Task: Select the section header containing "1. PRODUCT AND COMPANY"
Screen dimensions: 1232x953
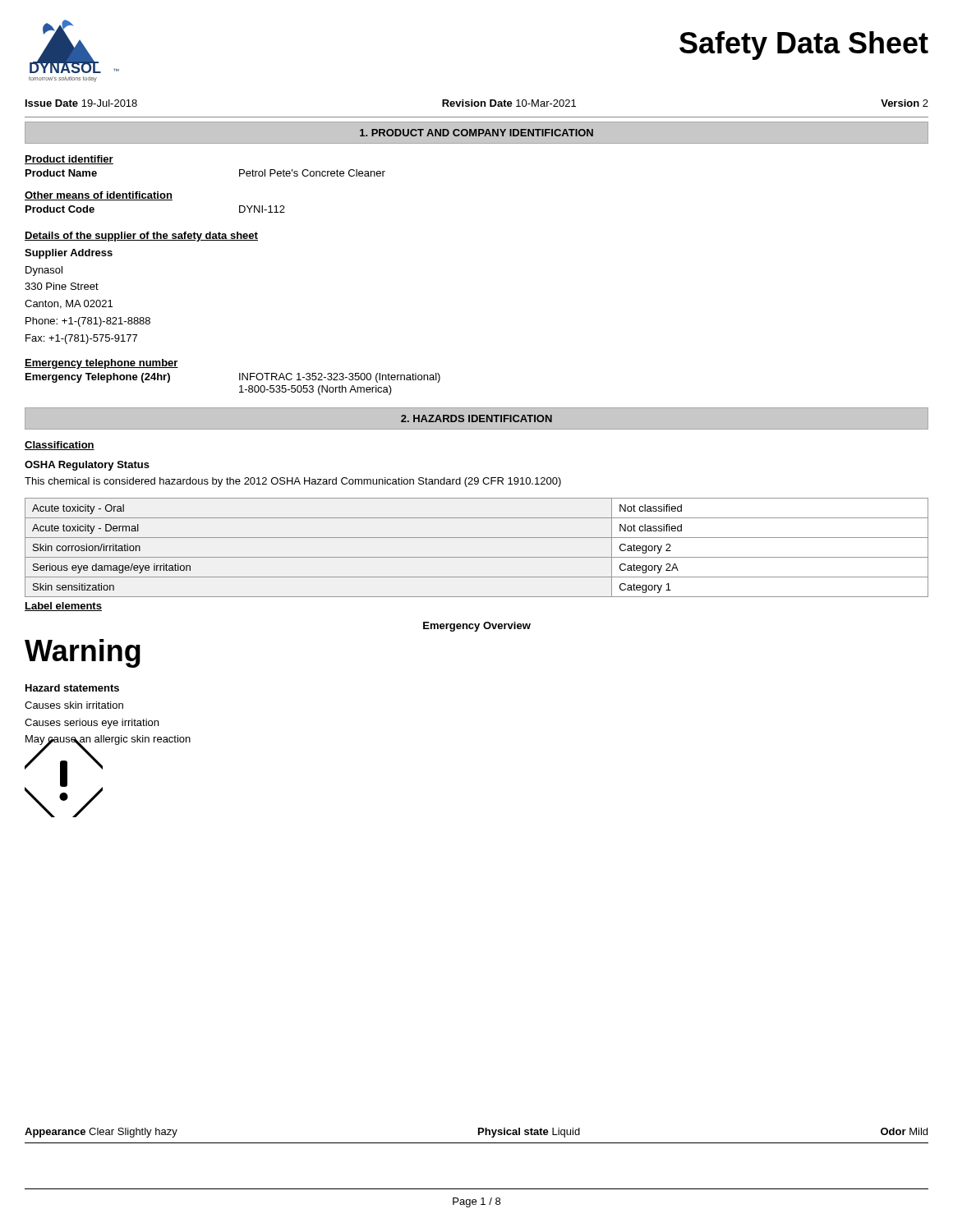Action: click(x=476, y=133)
